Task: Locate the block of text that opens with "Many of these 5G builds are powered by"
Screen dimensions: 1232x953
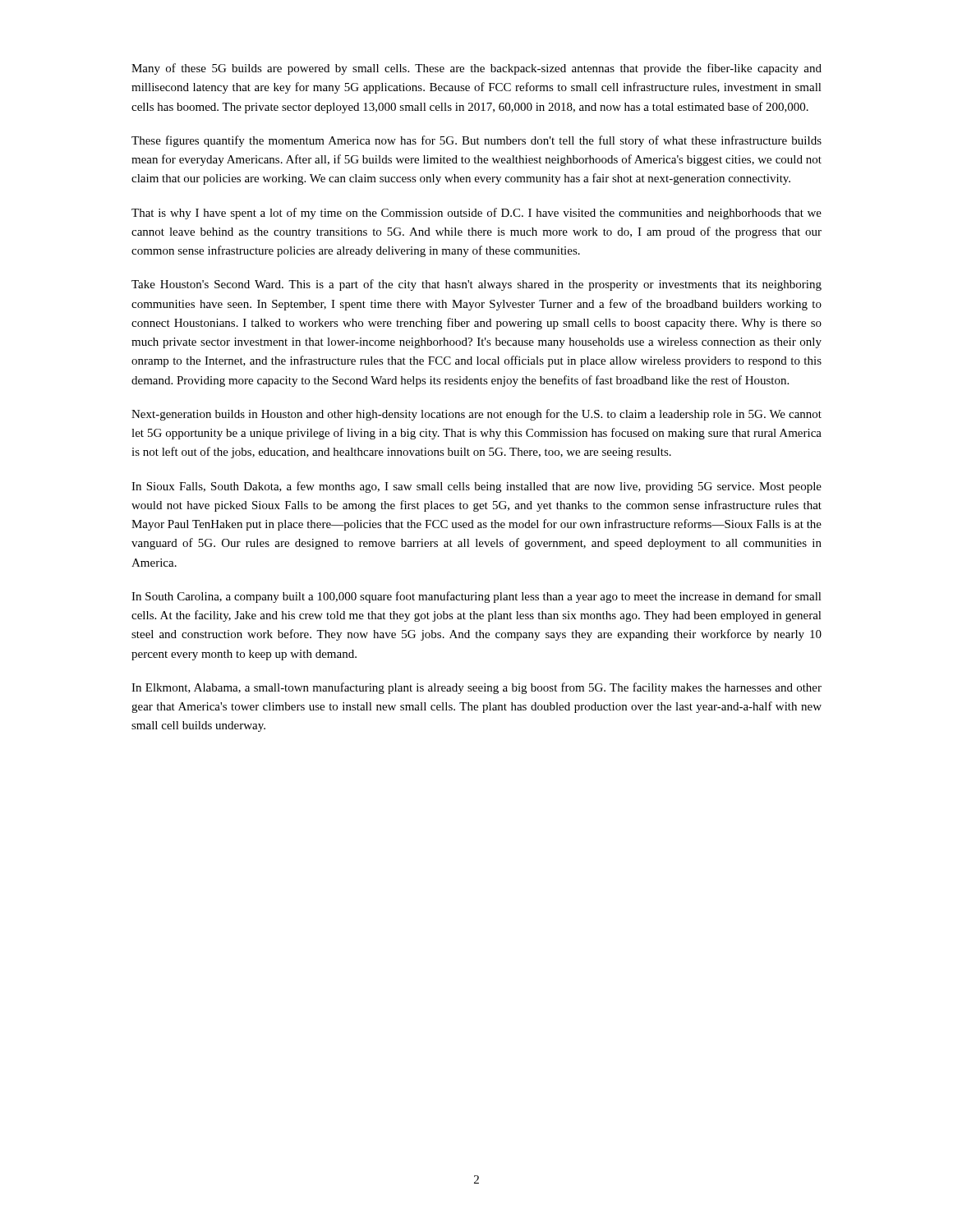Action: click(476, 88)
